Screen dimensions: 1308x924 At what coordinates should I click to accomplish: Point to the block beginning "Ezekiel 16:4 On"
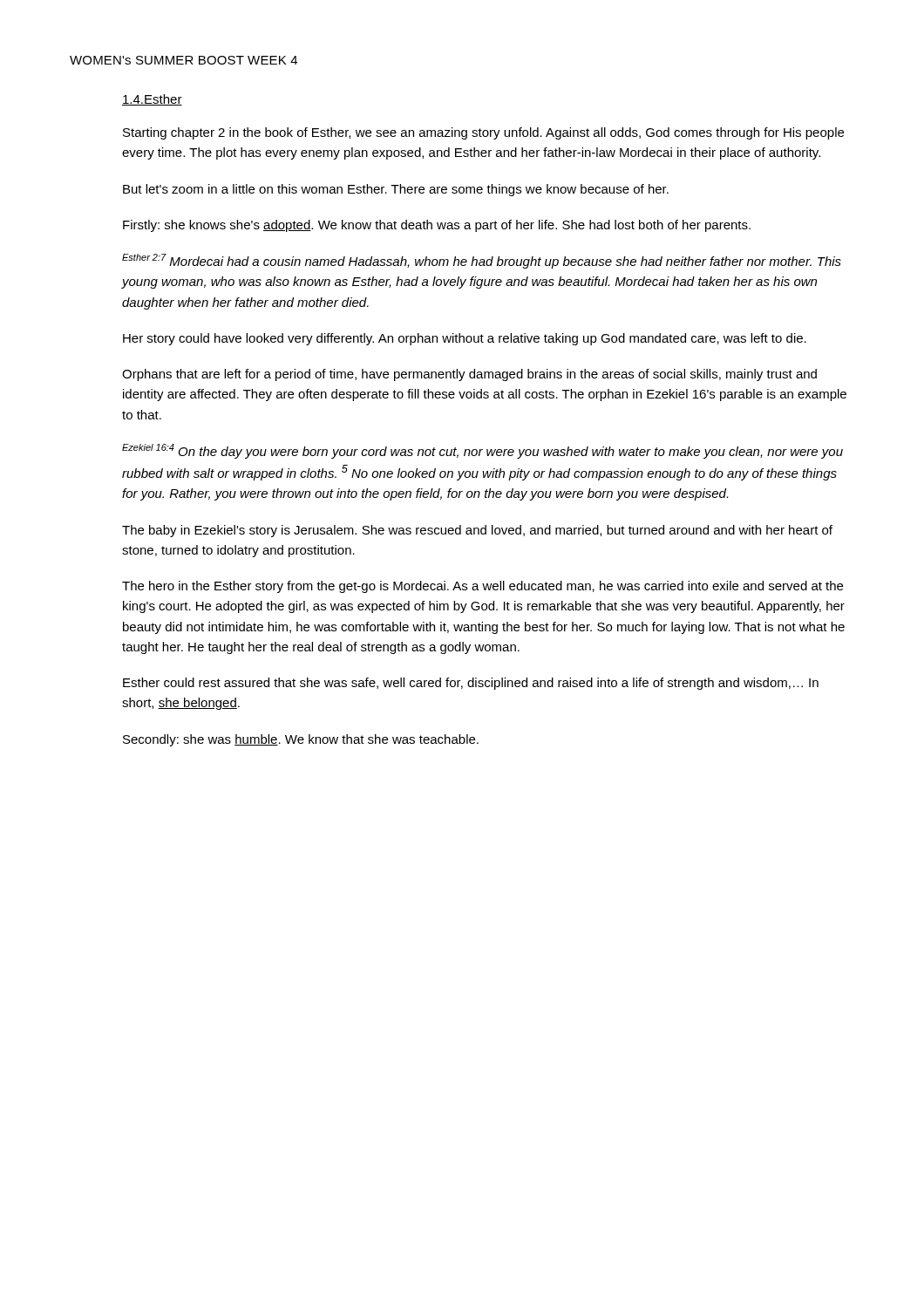pos(483,471)
